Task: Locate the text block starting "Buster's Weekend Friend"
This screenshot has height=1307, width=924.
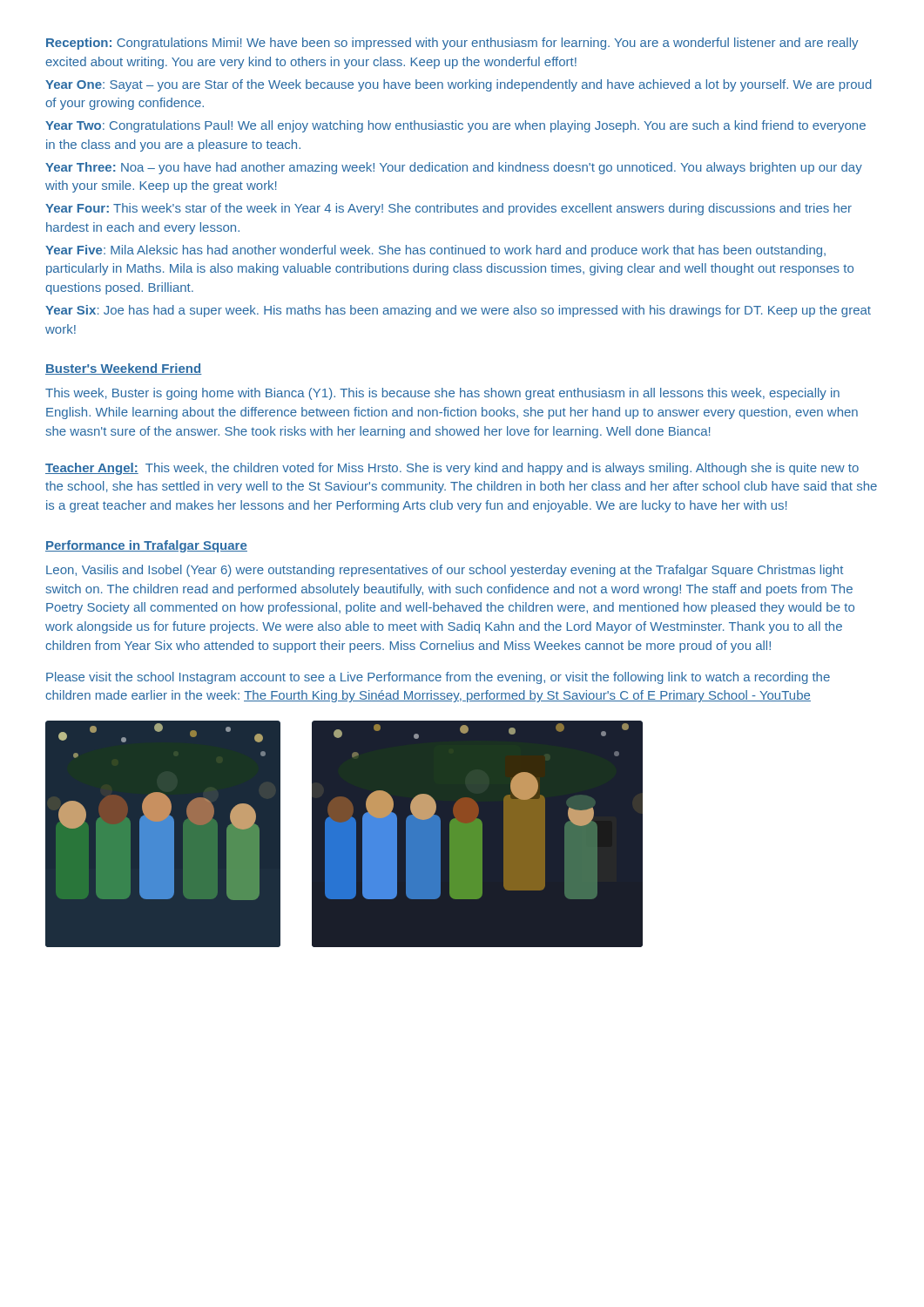Action: point(123,368)
